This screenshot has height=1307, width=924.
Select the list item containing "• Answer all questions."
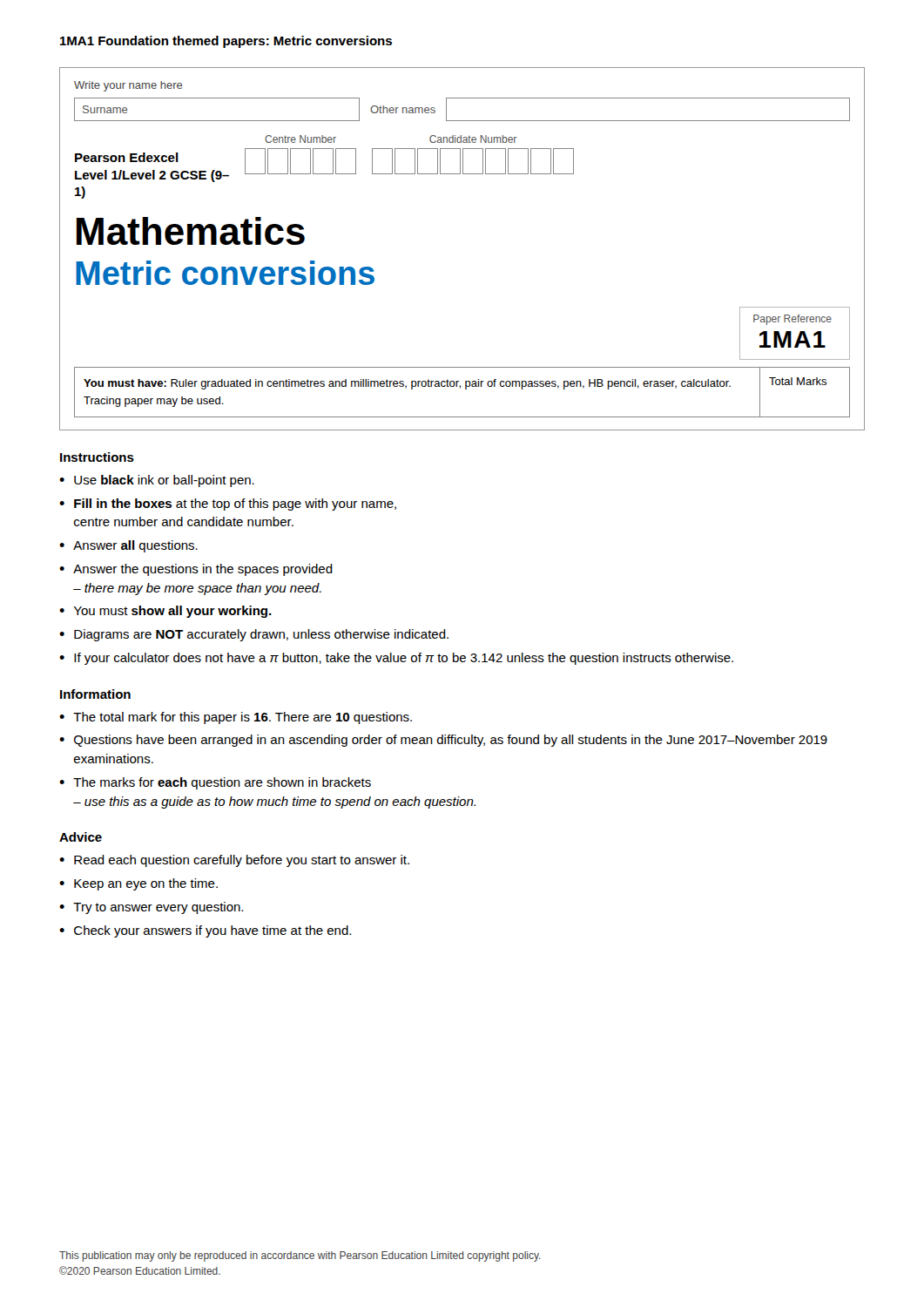(128, 546)
